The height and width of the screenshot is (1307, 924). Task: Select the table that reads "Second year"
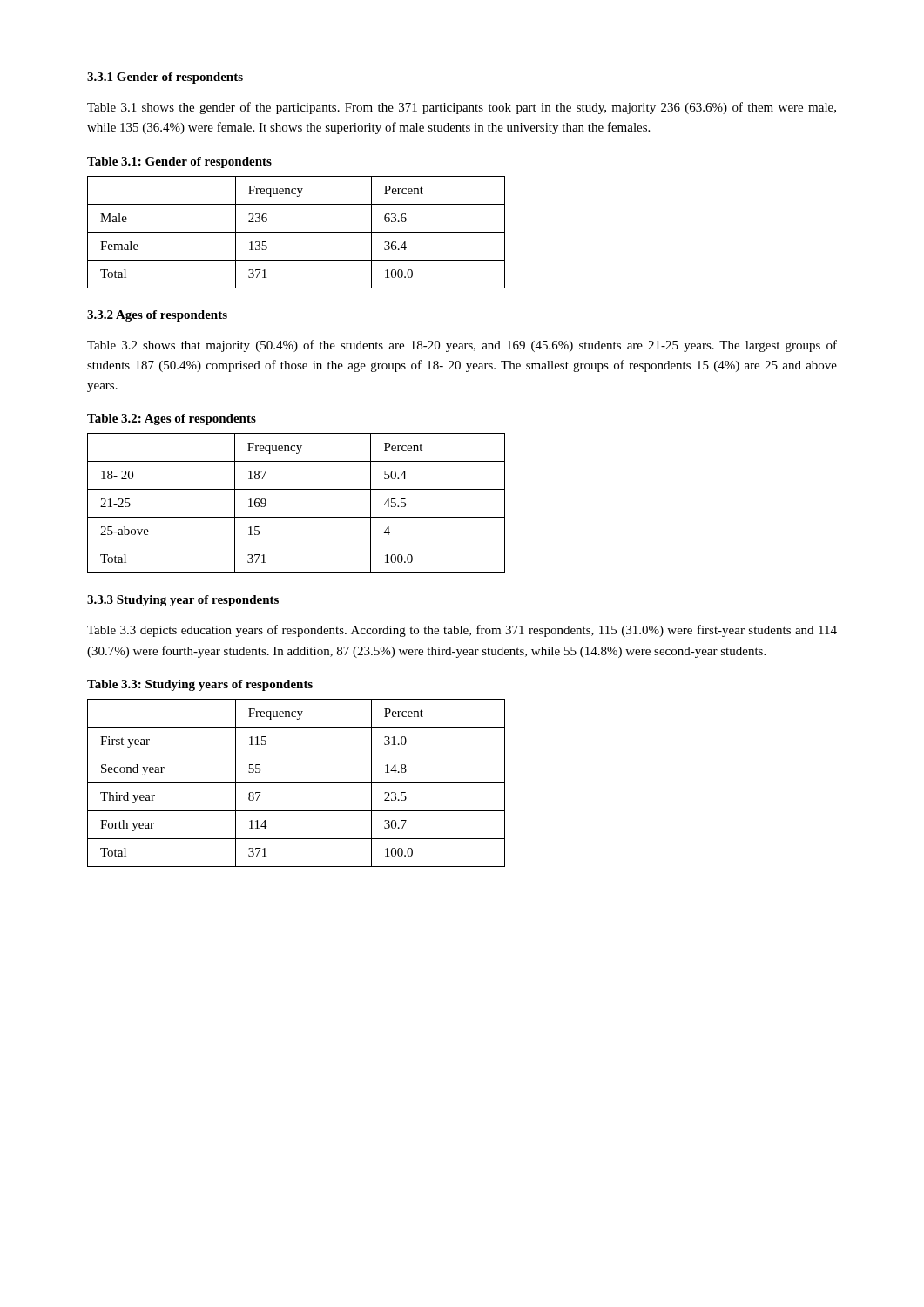[462, 783]
